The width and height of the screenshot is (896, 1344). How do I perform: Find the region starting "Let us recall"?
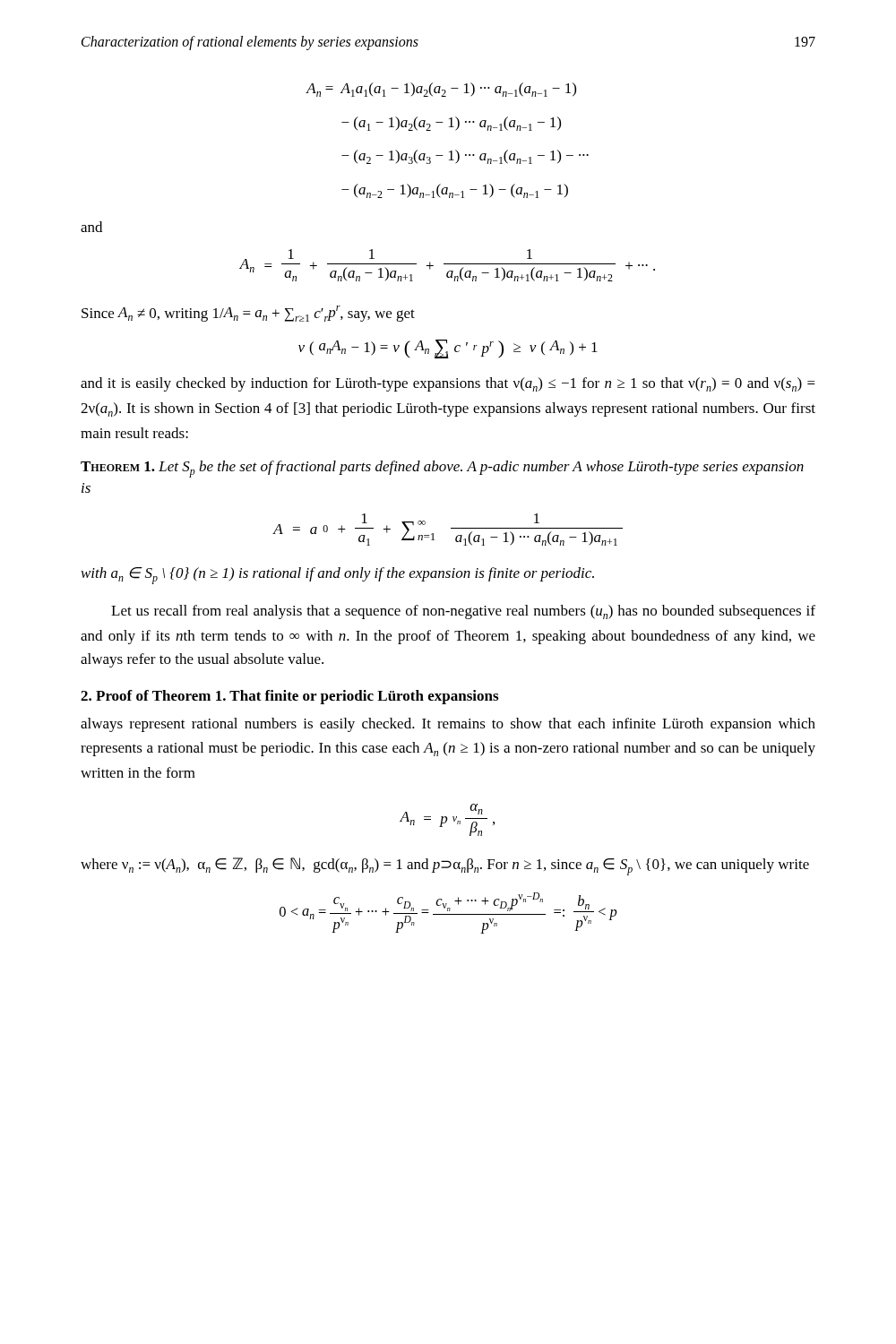coord(448,635)
